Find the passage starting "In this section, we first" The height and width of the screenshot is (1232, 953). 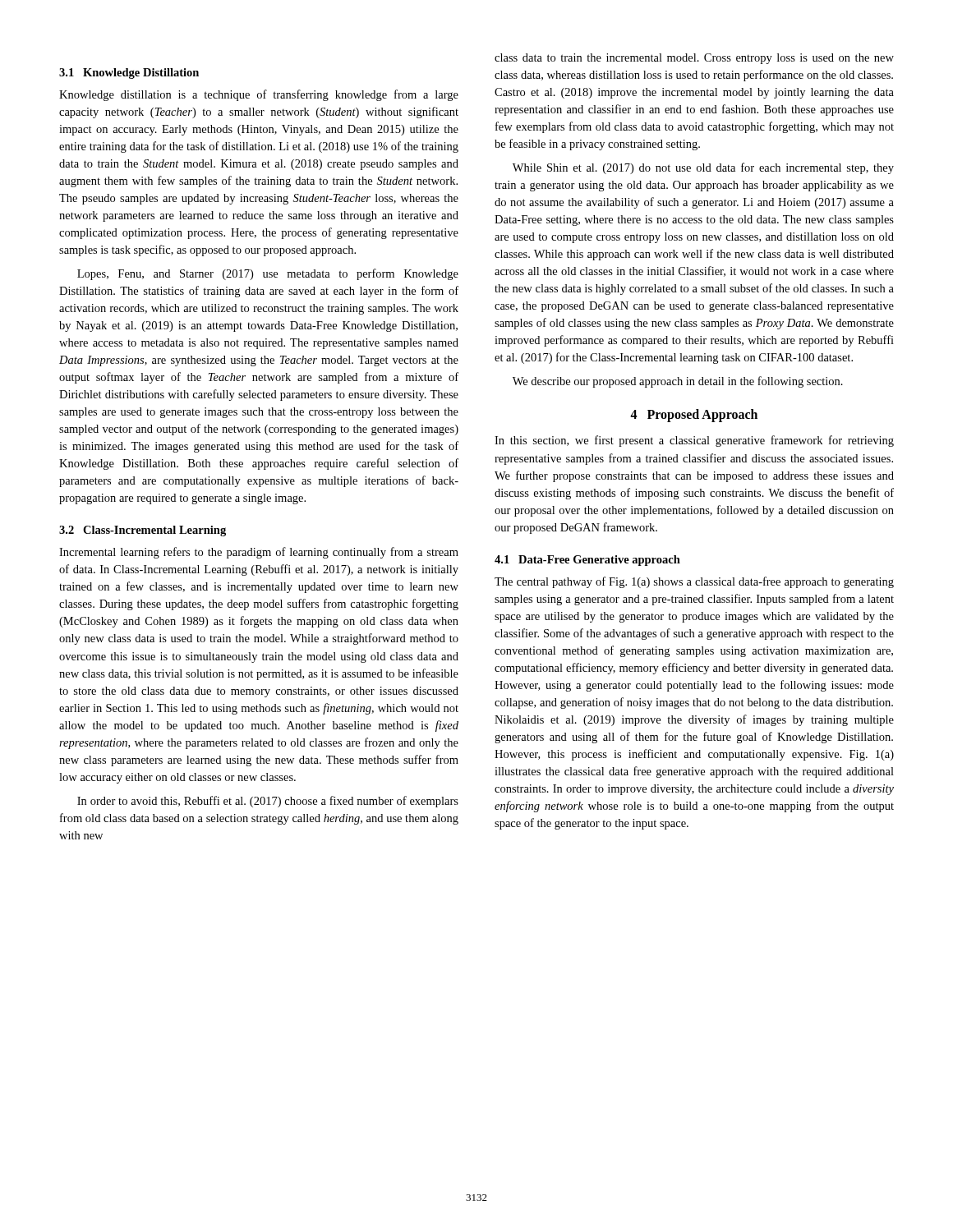pyautogui.click(x=694, y=484)
